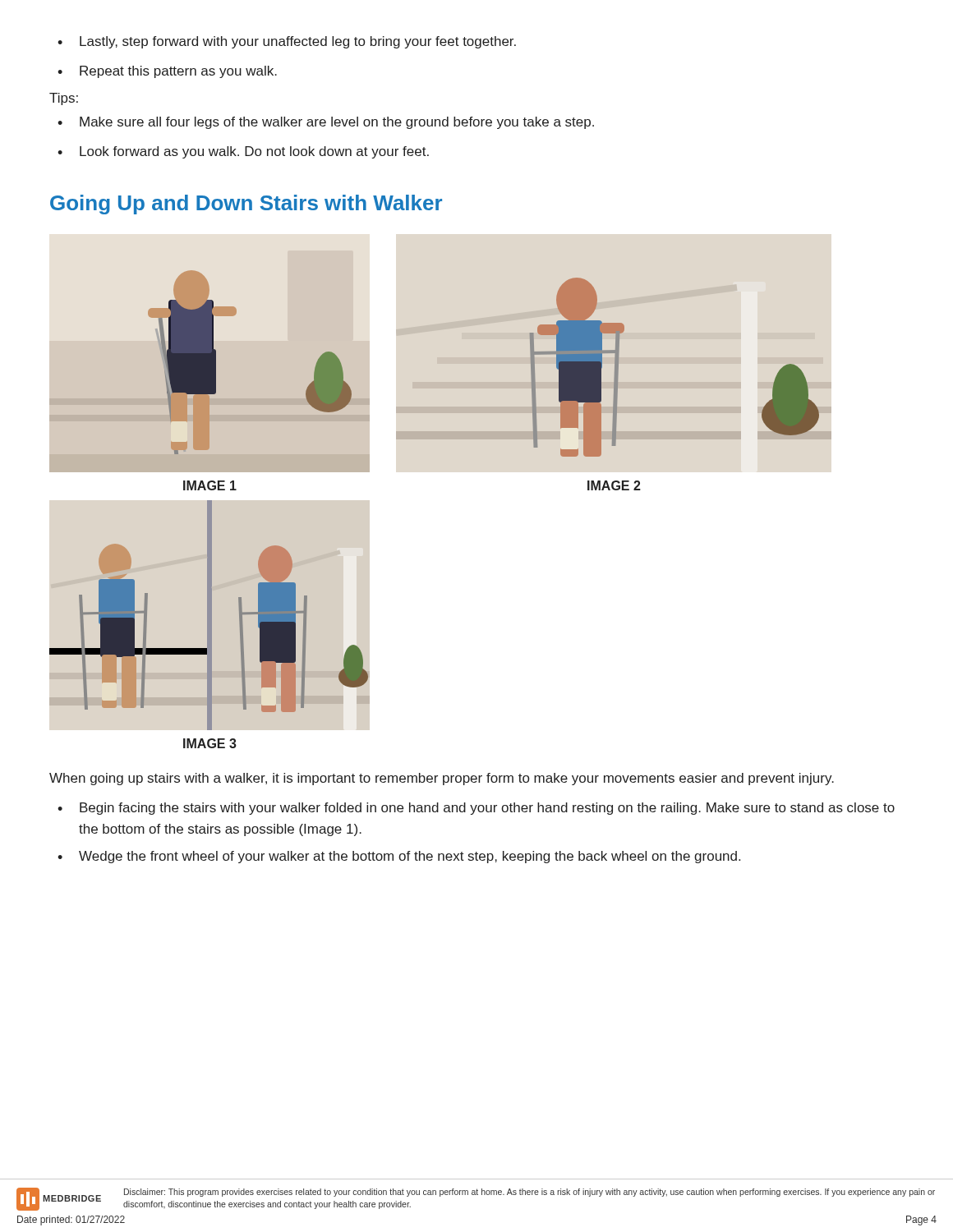Locate the caption with the text "IMAGE 1"
953x1232 pixels.
click(210, 486)
